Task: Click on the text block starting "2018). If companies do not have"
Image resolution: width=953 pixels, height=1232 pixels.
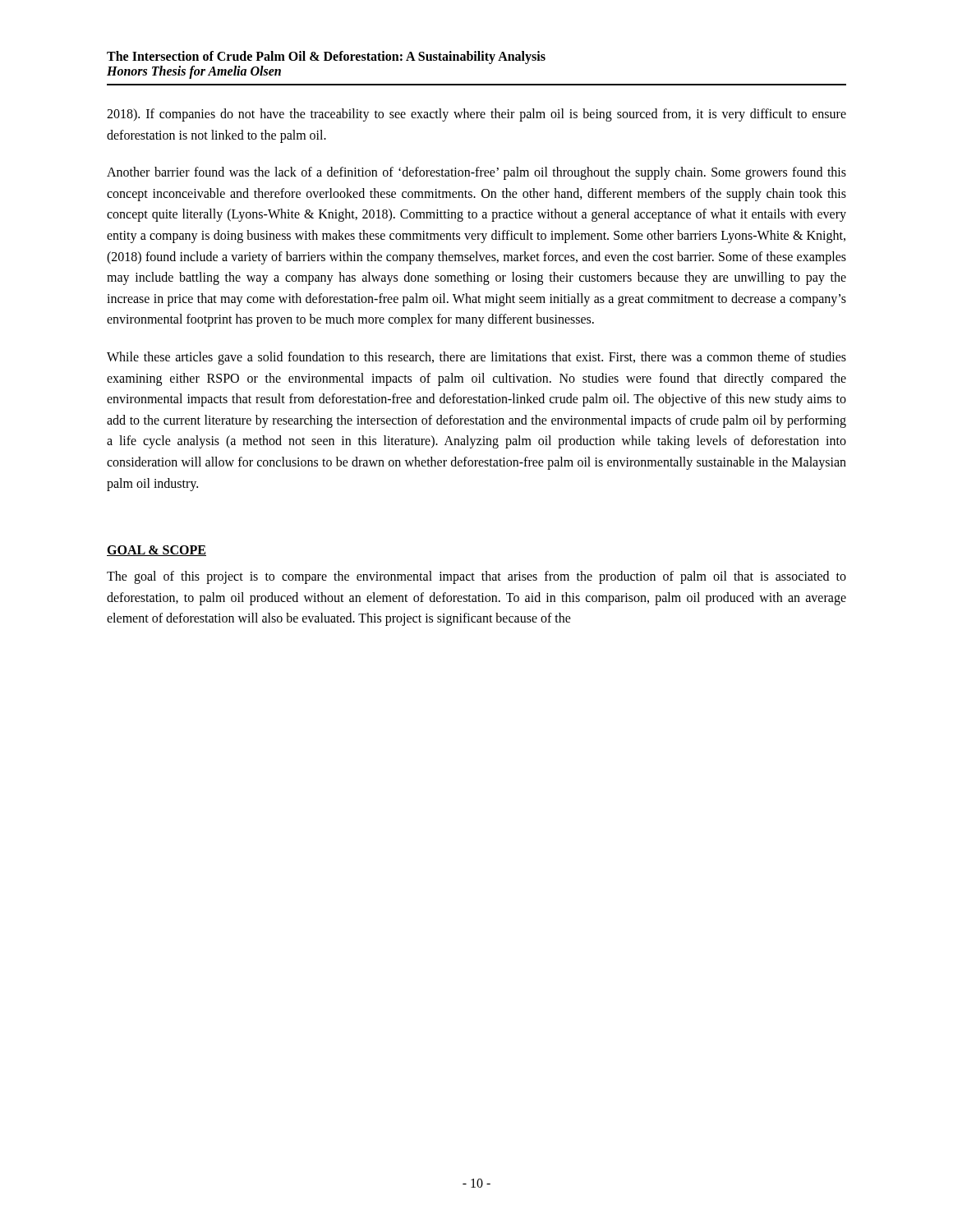Action: [x=476, y=124]
